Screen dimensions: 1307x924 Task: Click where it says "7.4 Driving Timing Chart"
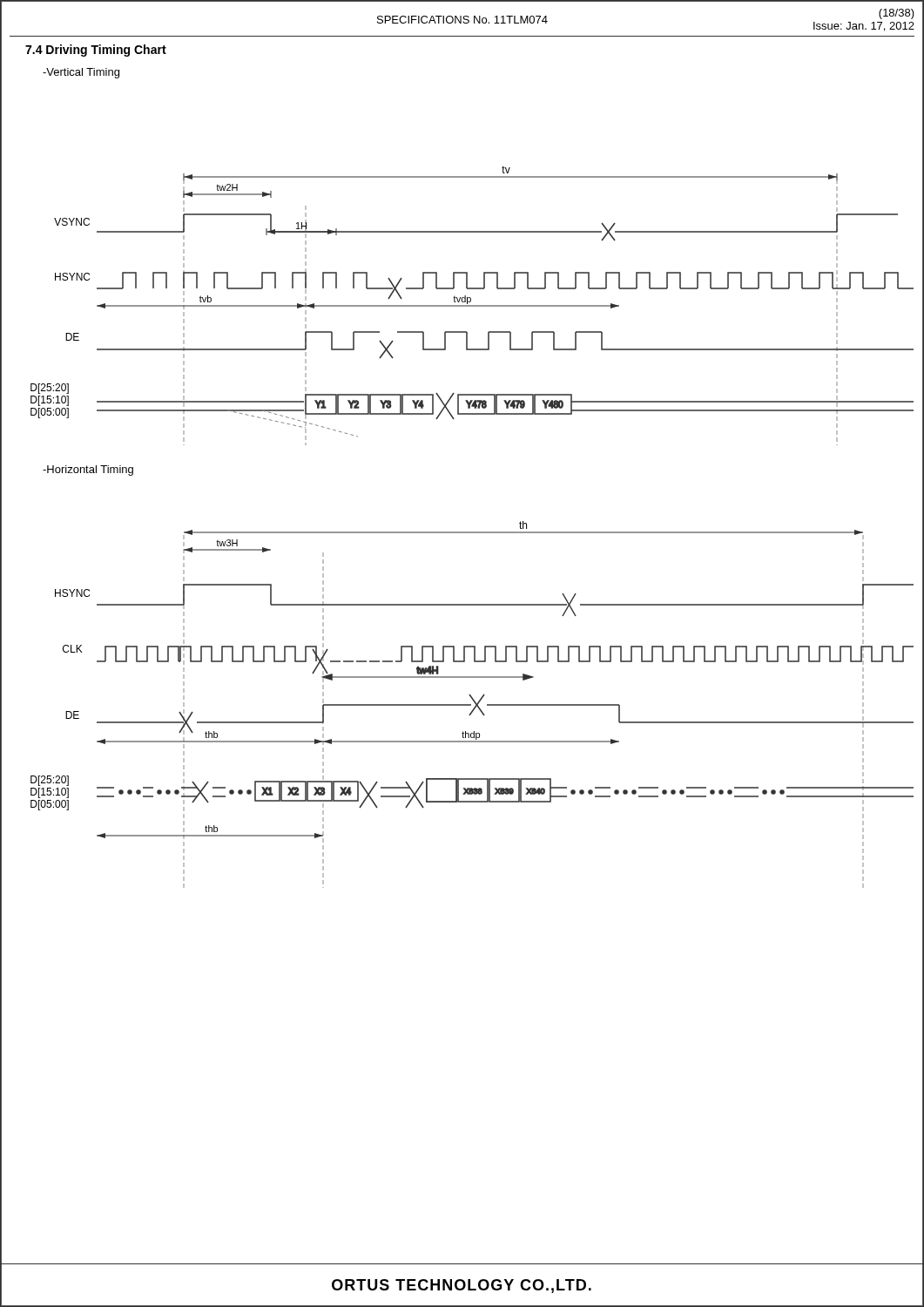(96, 50)
